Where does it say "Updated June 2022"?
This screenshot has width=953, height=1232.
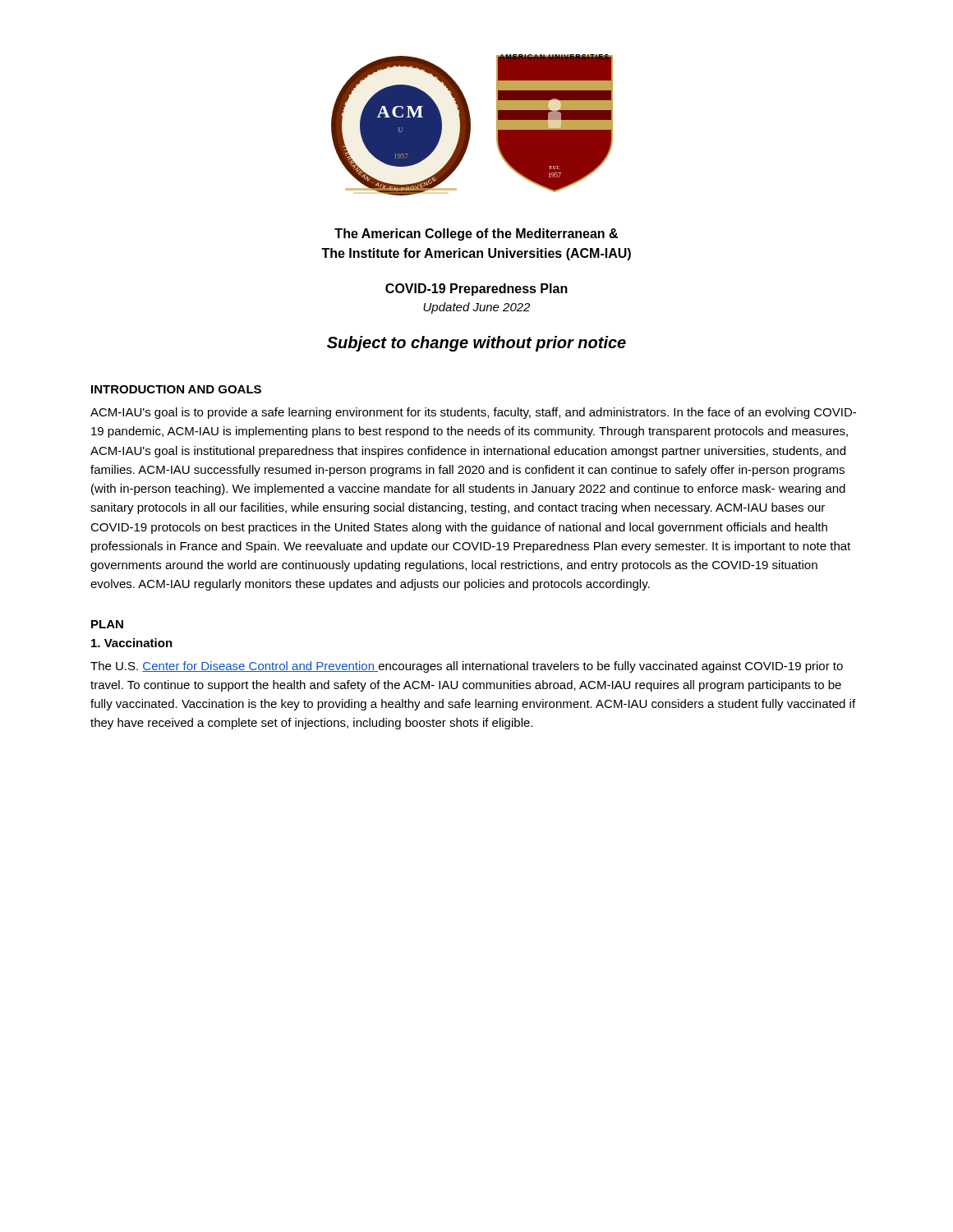tap(476, 307)
